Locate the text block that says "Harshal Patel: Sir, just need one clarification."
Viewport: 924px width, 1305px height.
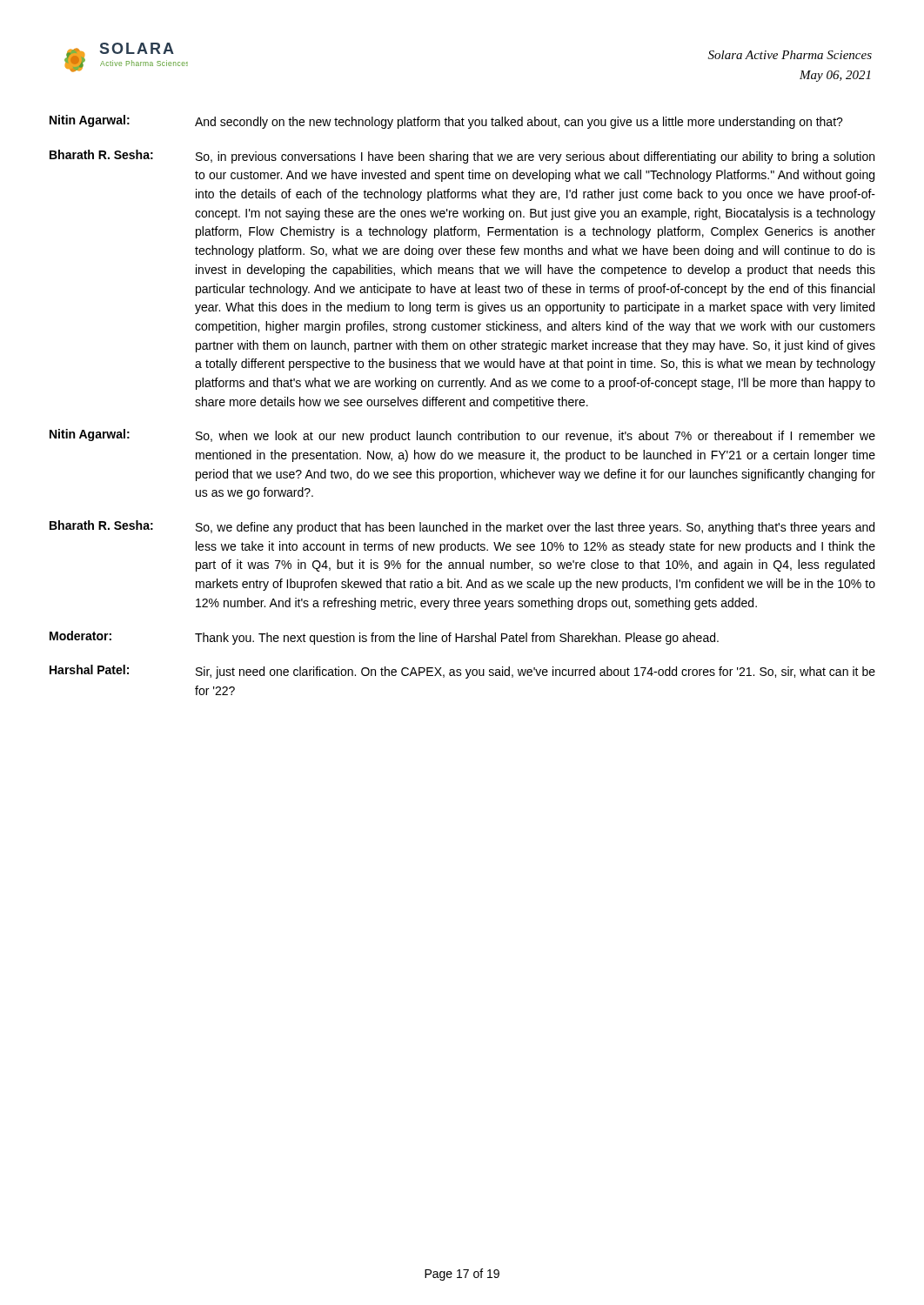[462, 682]
